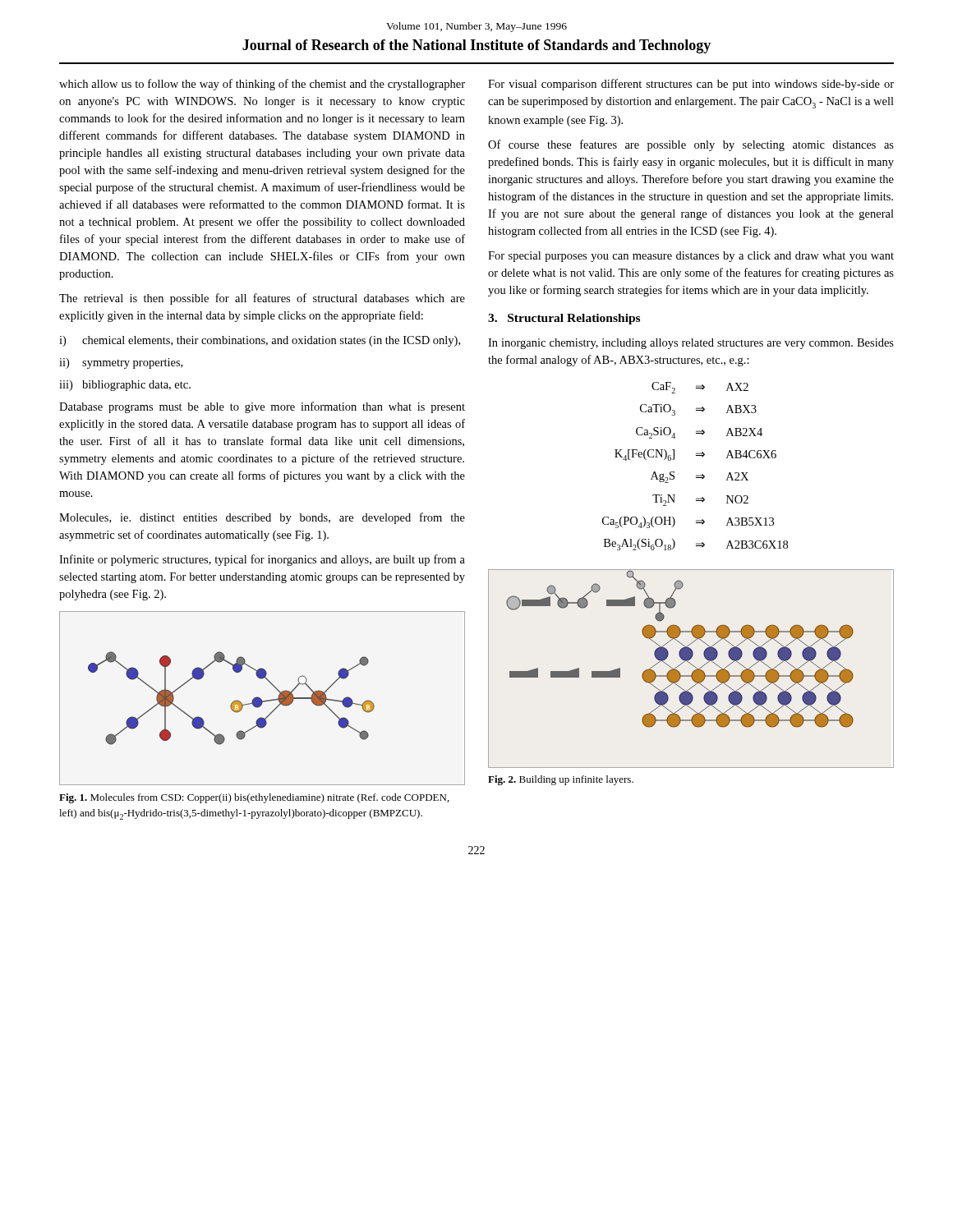The width and height of the screenshot is (953, 1232).
Task: Point to "Fig. 2. Building up infinite layers."
Action: [561, 779]
